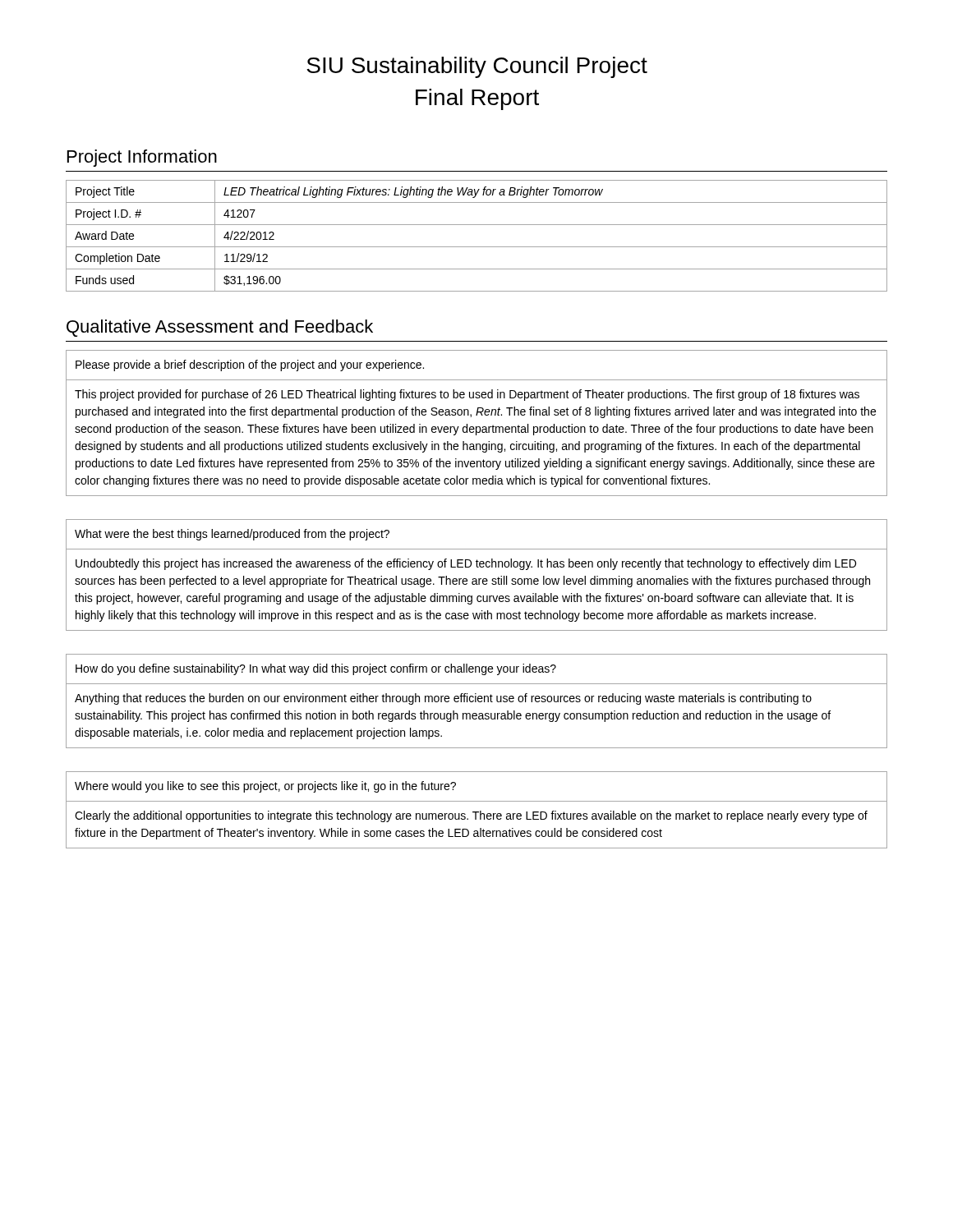
Task: Click on the section header that says "Project Information"
Action: tap(142, 157)
